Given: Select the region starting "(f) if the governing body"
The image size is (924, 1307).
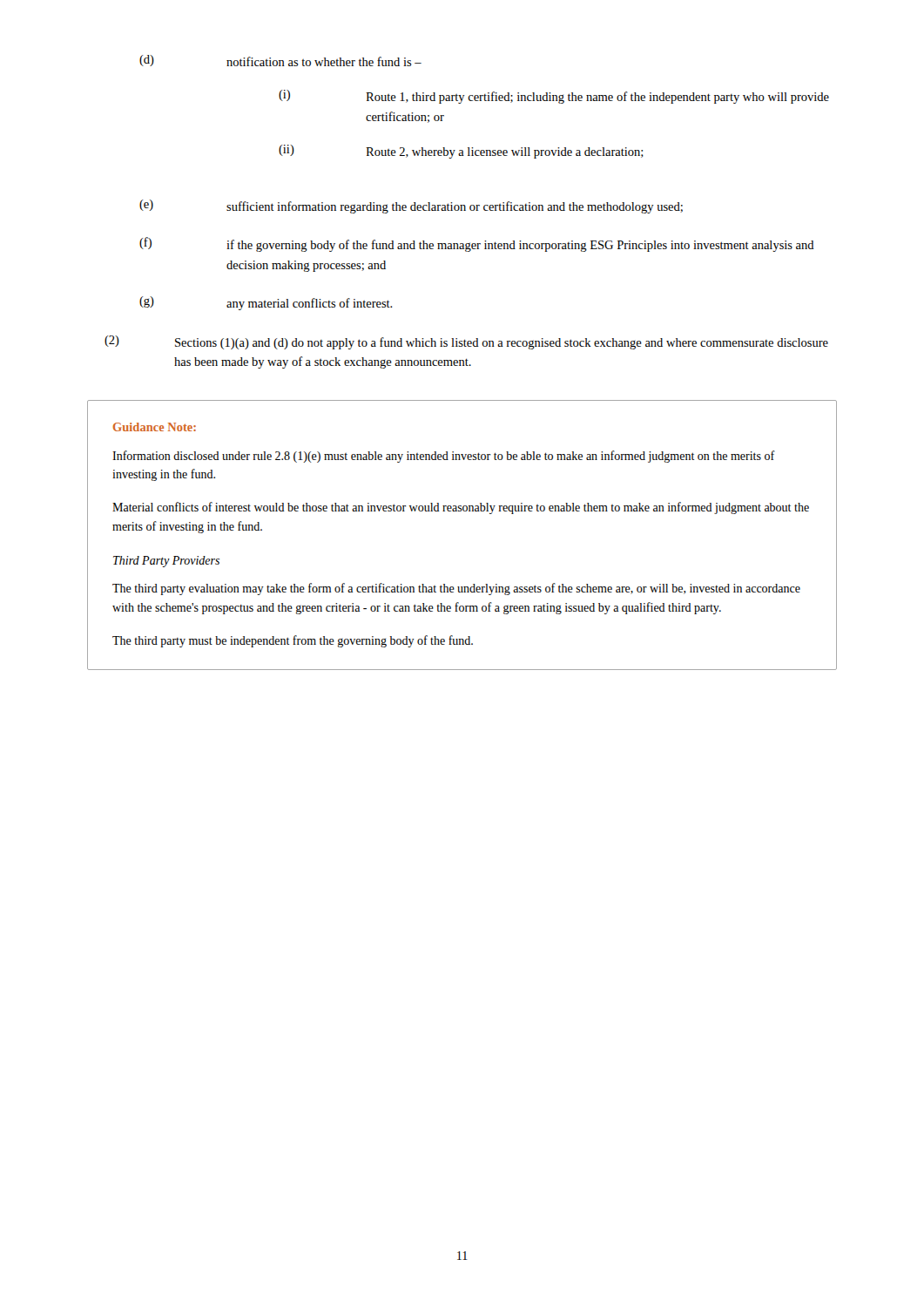Looking at the screenshot, I should click(462, 255).
